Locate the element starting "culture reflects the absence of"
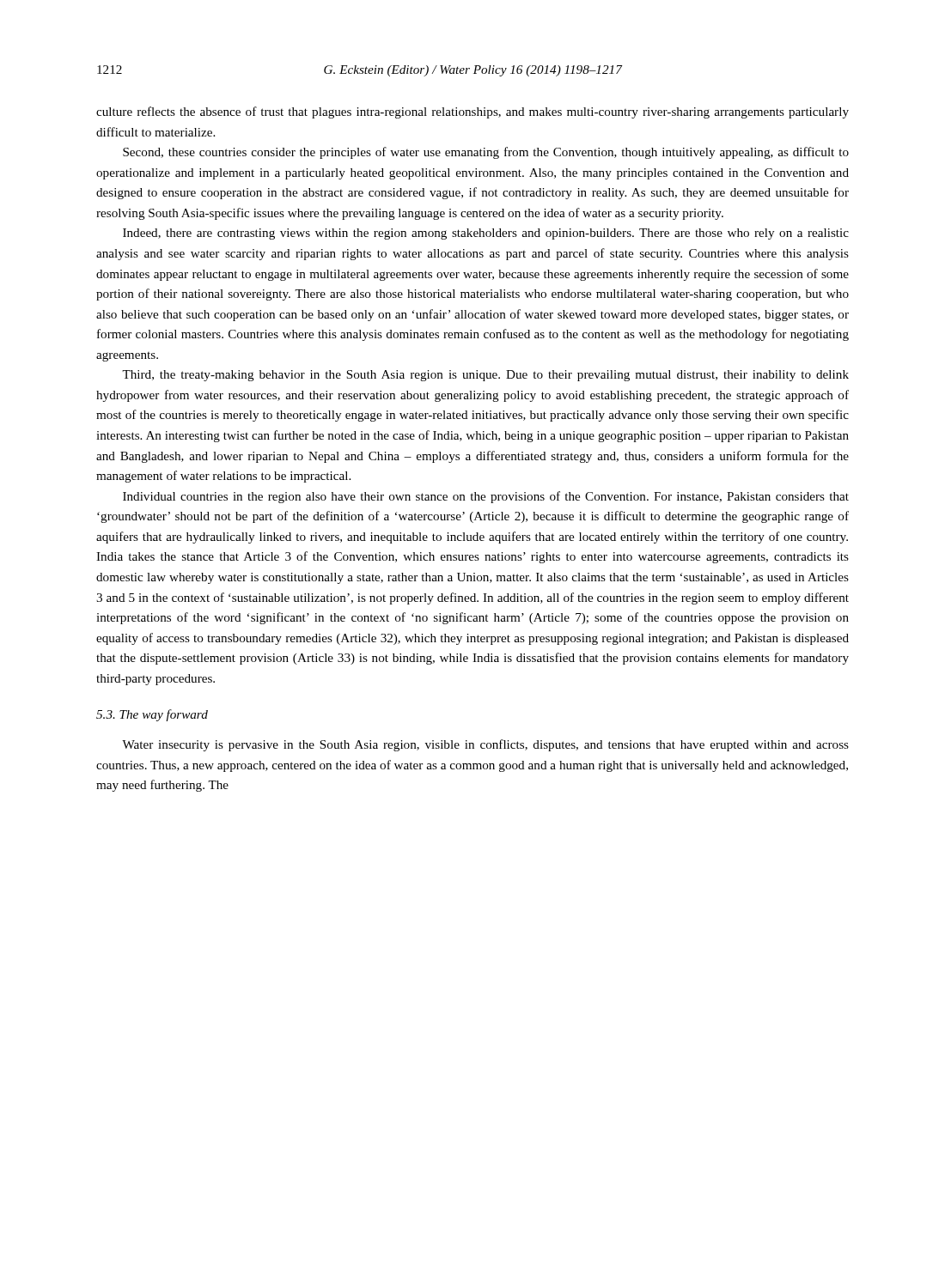This screenshot has height=1288, width=945. (472, 121)
